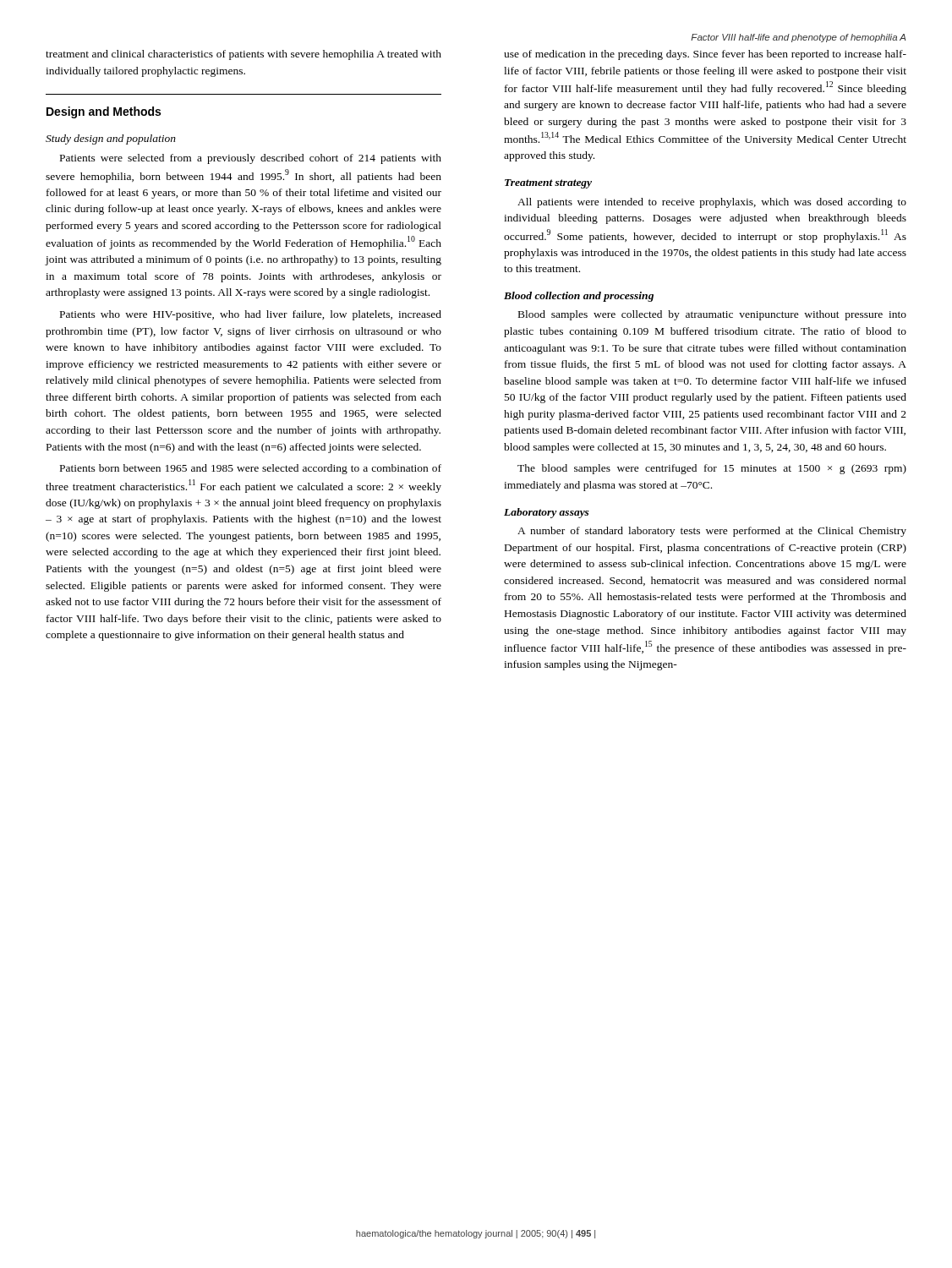Click on the text block that reads "All patients were intended to"
The height and width of the screenshot is (1268, 952).
(705, 235)
